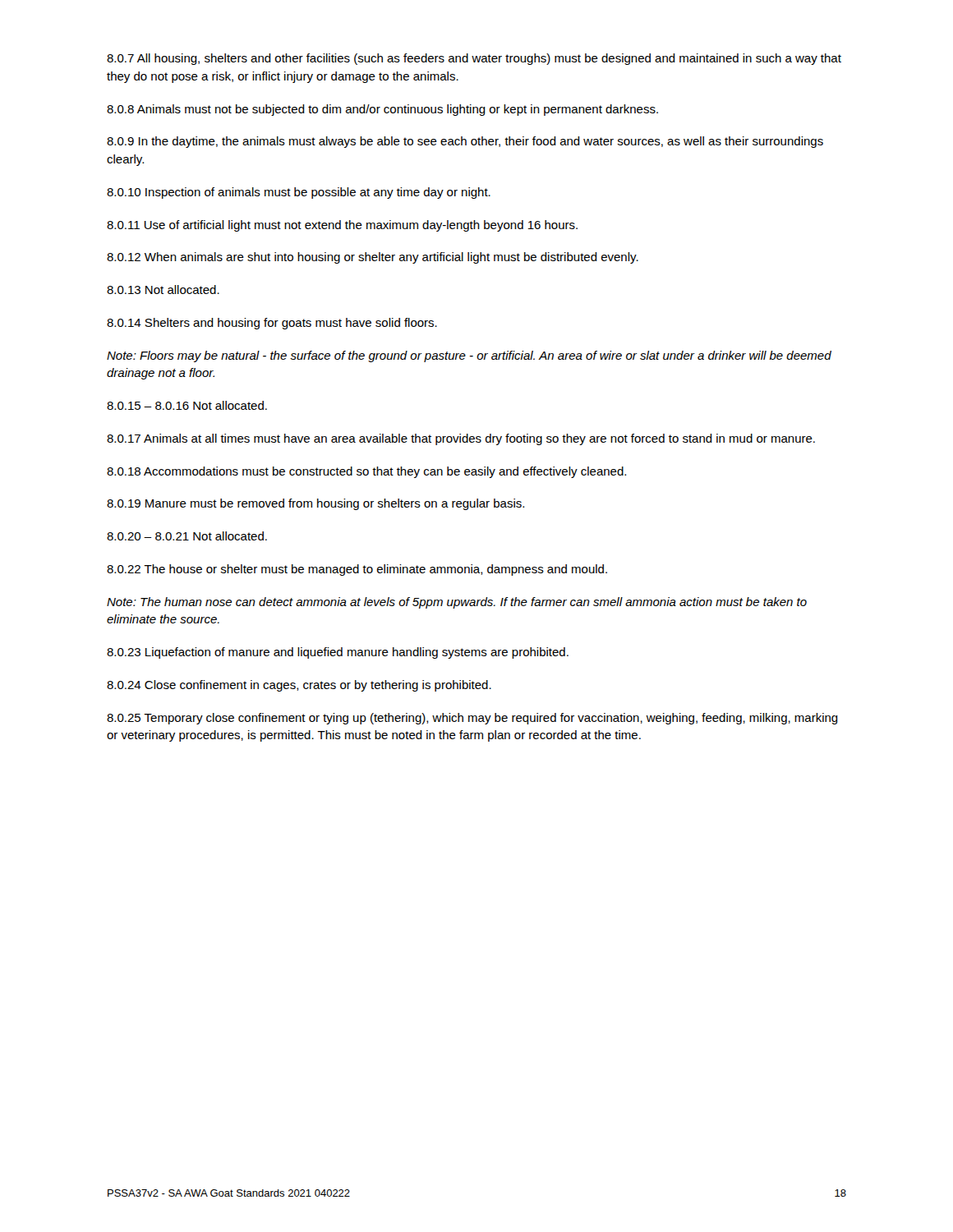This screenshot has height=1232, width=953.
Task: Click on the text block that says "0.24 Close confinement in cages, crates"
Action: [299, 684]
